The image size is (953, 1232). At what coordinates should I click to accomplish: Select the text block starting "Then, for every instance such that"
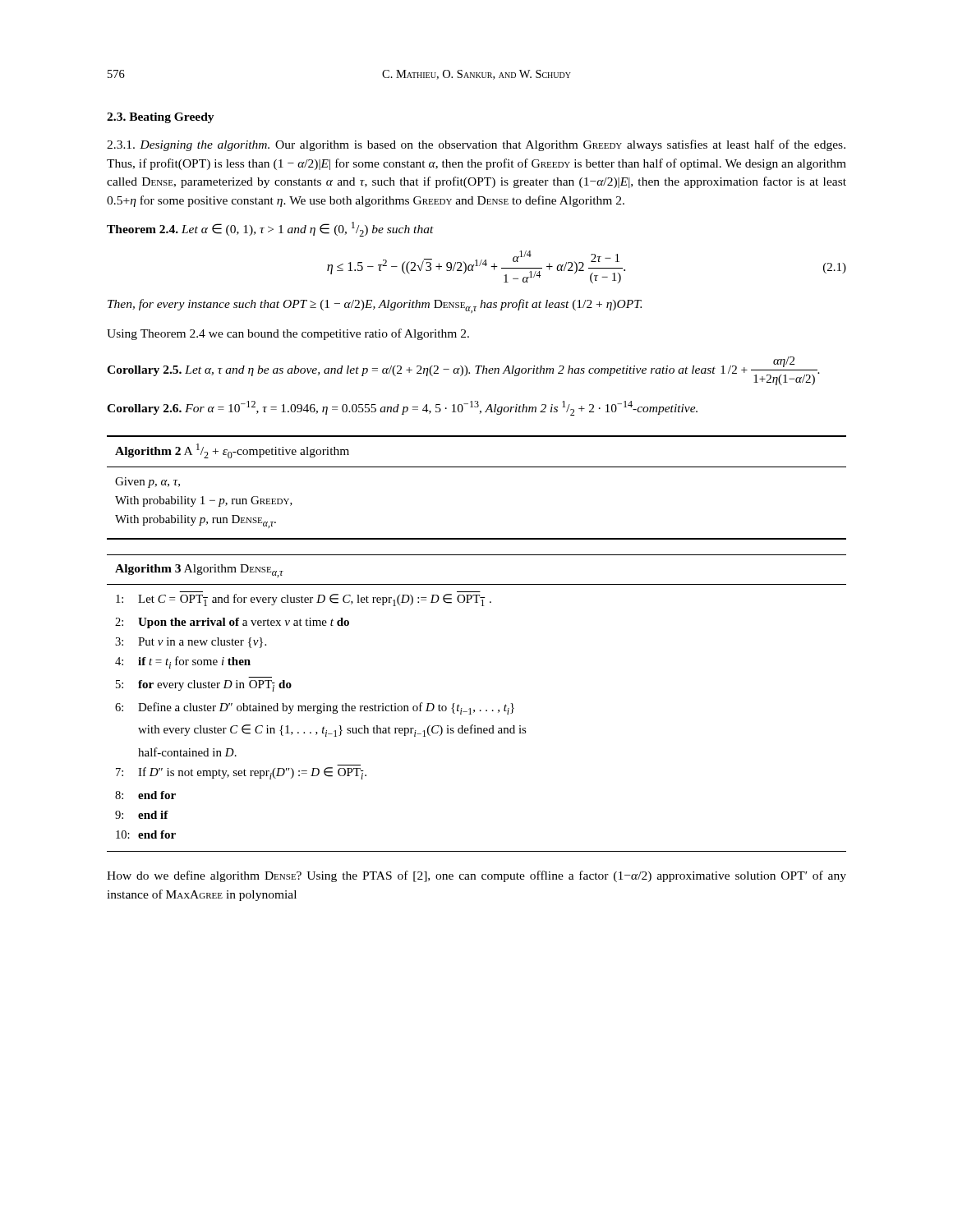pos(375,305)
